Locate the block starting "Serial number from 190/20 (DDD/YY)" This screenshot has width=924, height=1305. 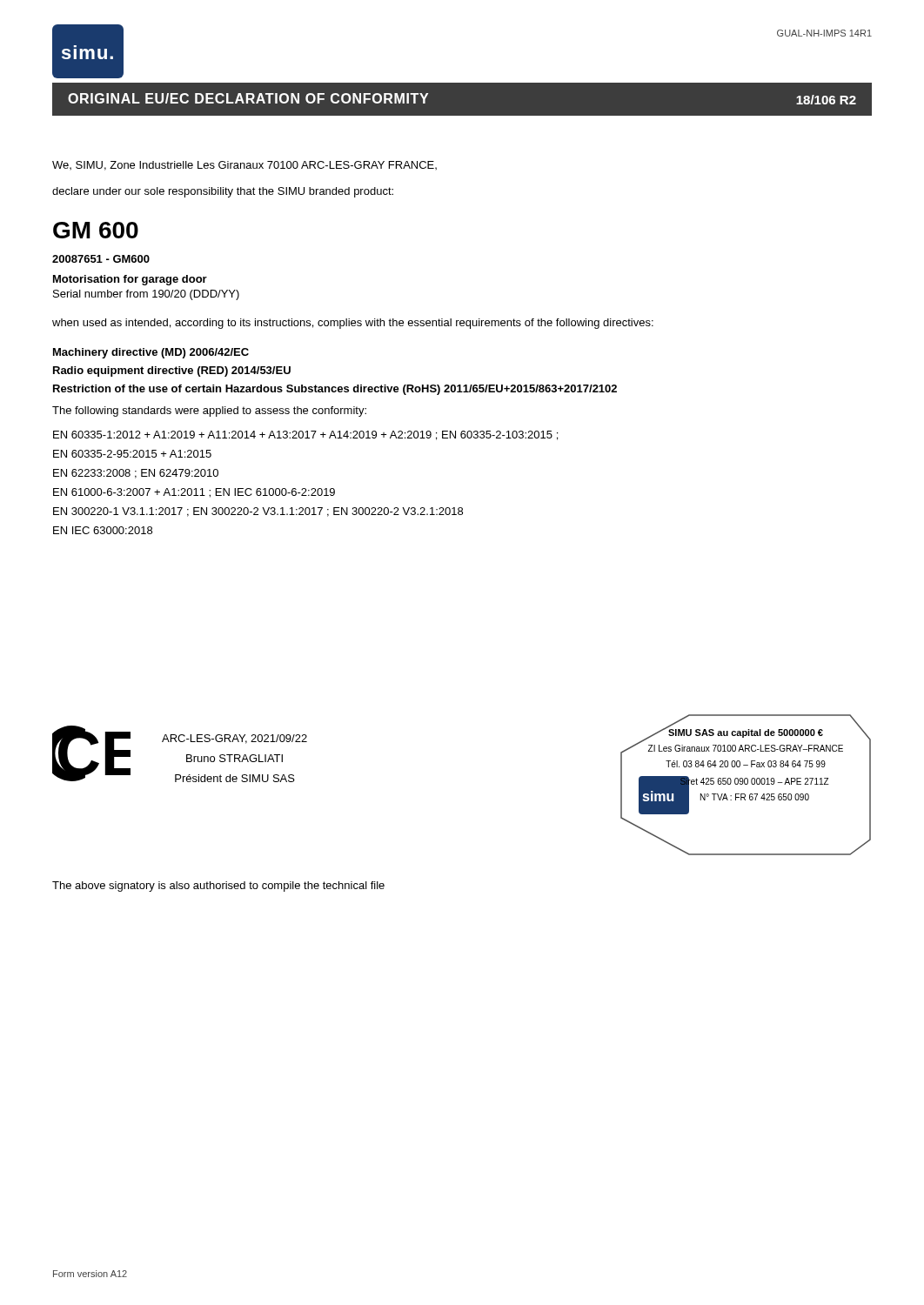tap(146, 293)
